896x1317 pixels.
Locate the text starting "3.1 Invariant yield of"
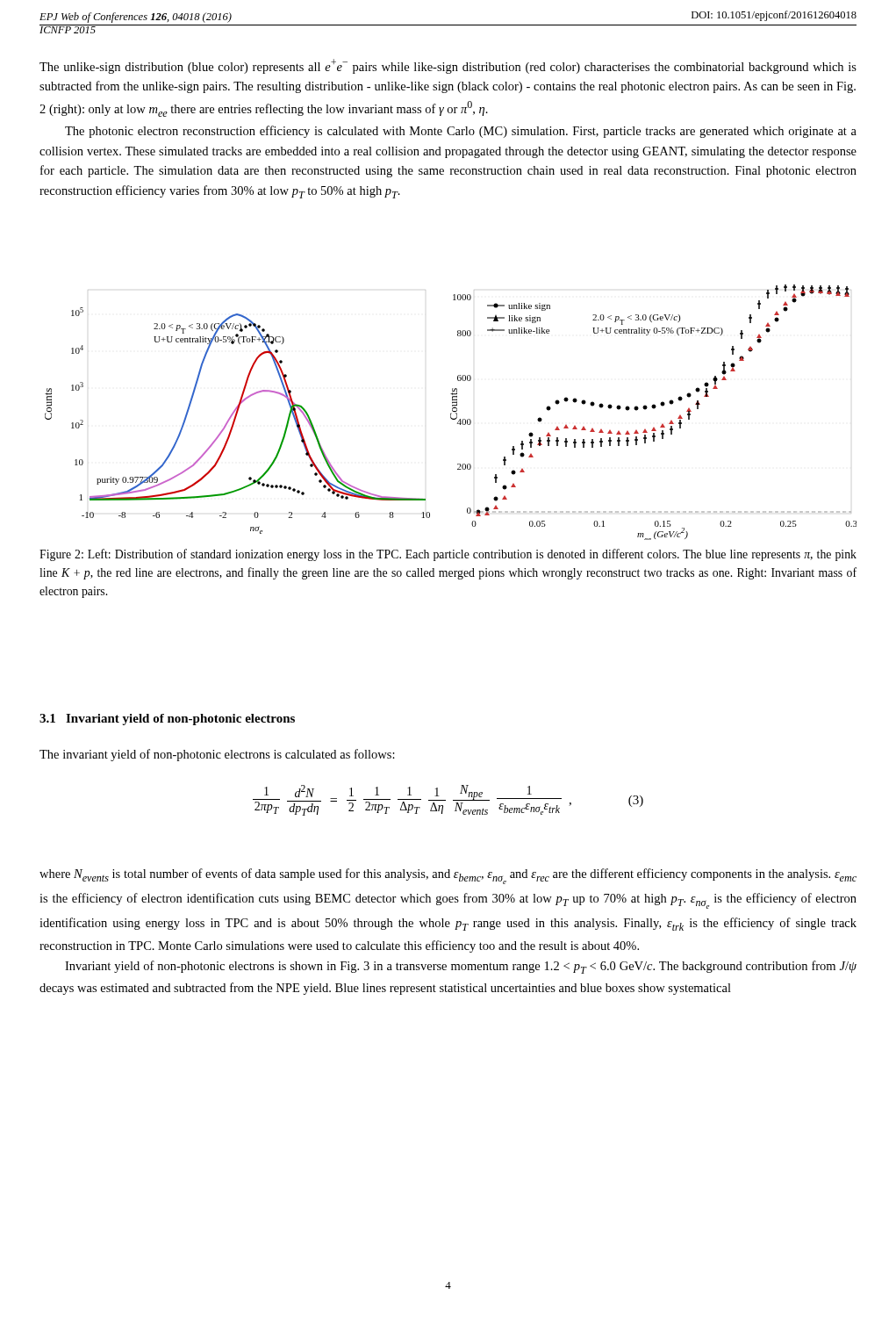167,718
